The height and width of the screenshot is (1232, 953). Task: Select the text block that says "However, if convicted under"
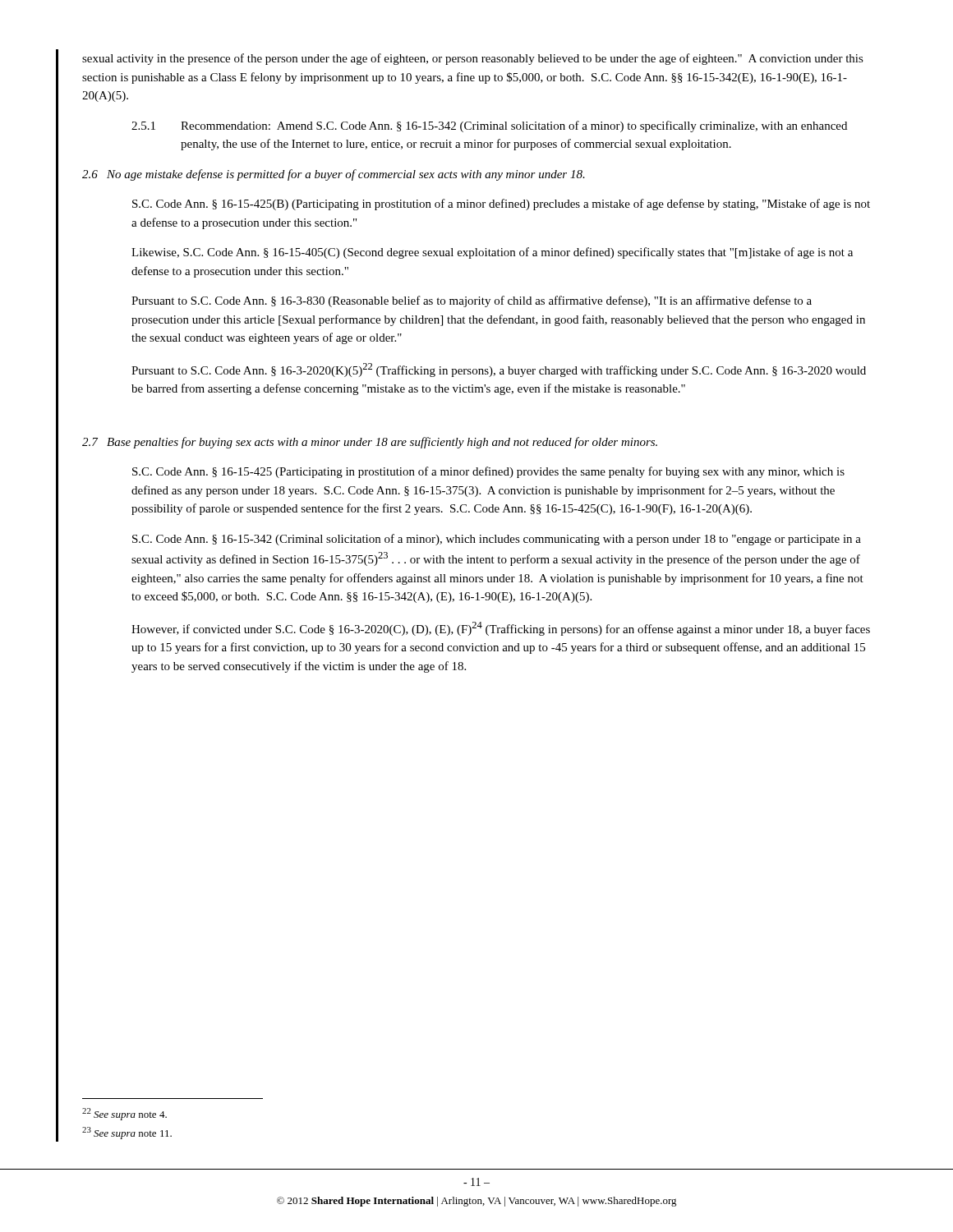tap(501, 646)
